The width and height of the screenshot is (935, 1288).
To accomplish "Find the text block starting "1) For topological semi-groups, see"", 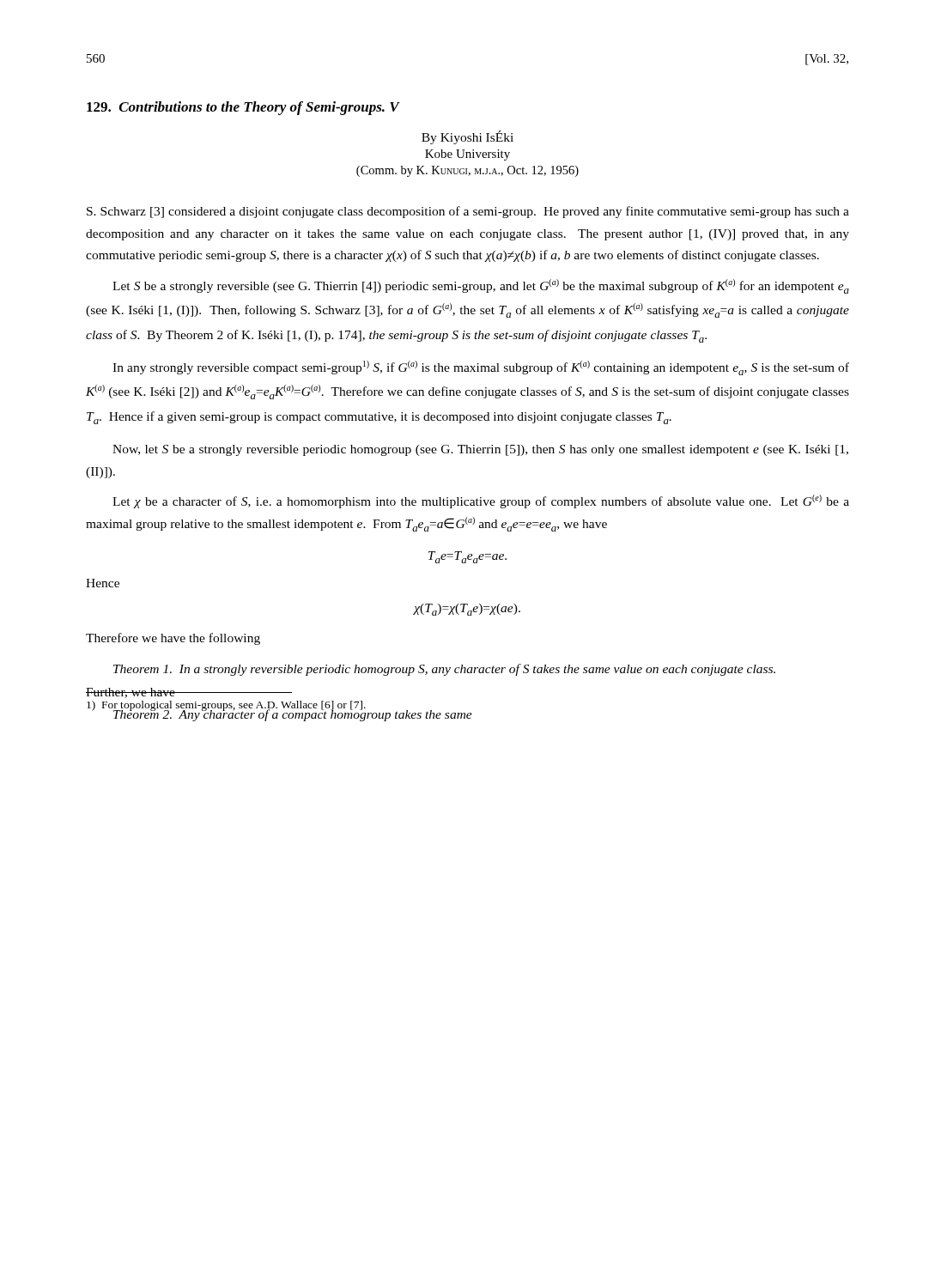I will (226, 704).
